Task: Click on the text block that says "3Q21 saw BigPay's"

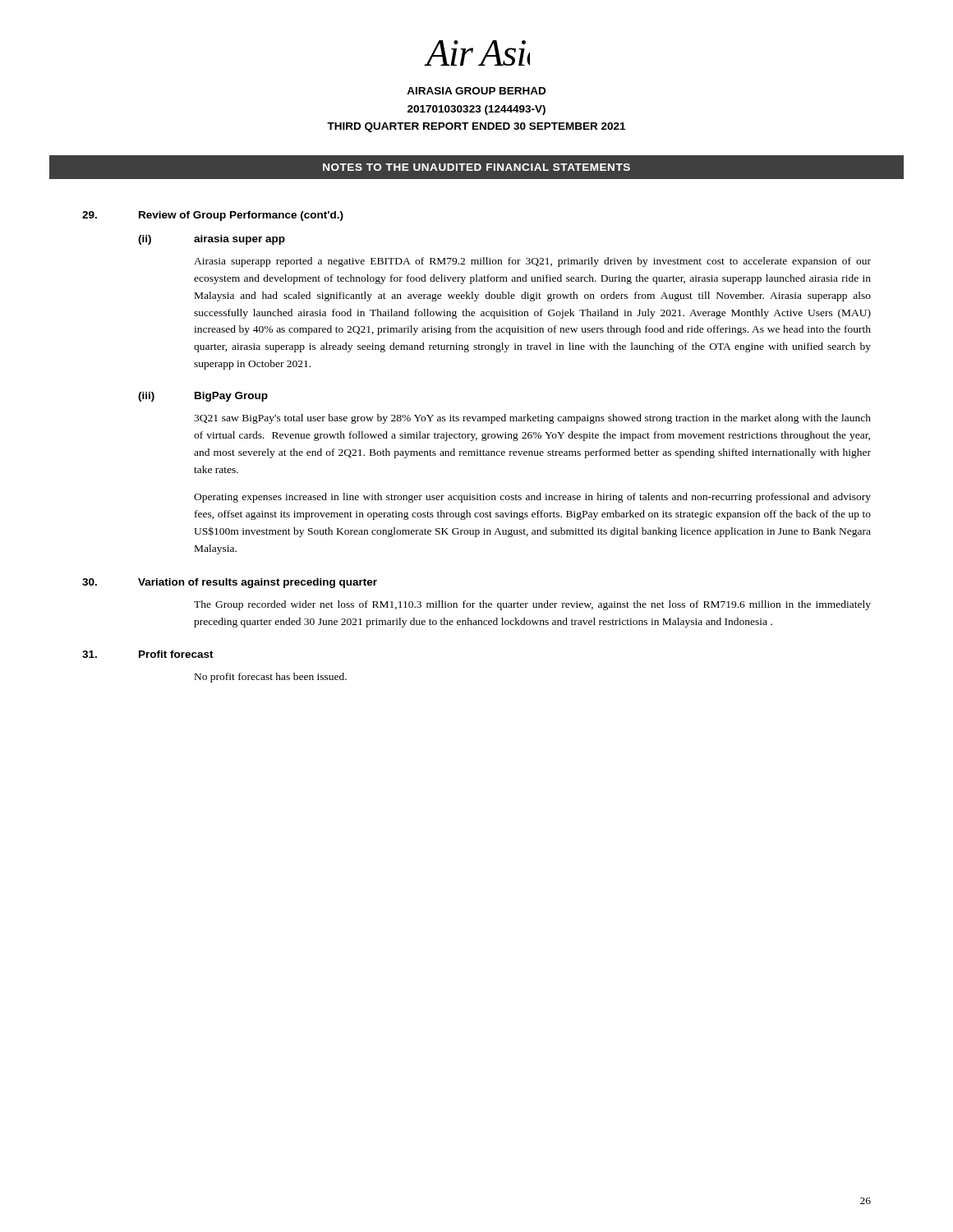Action: [532, 444]
